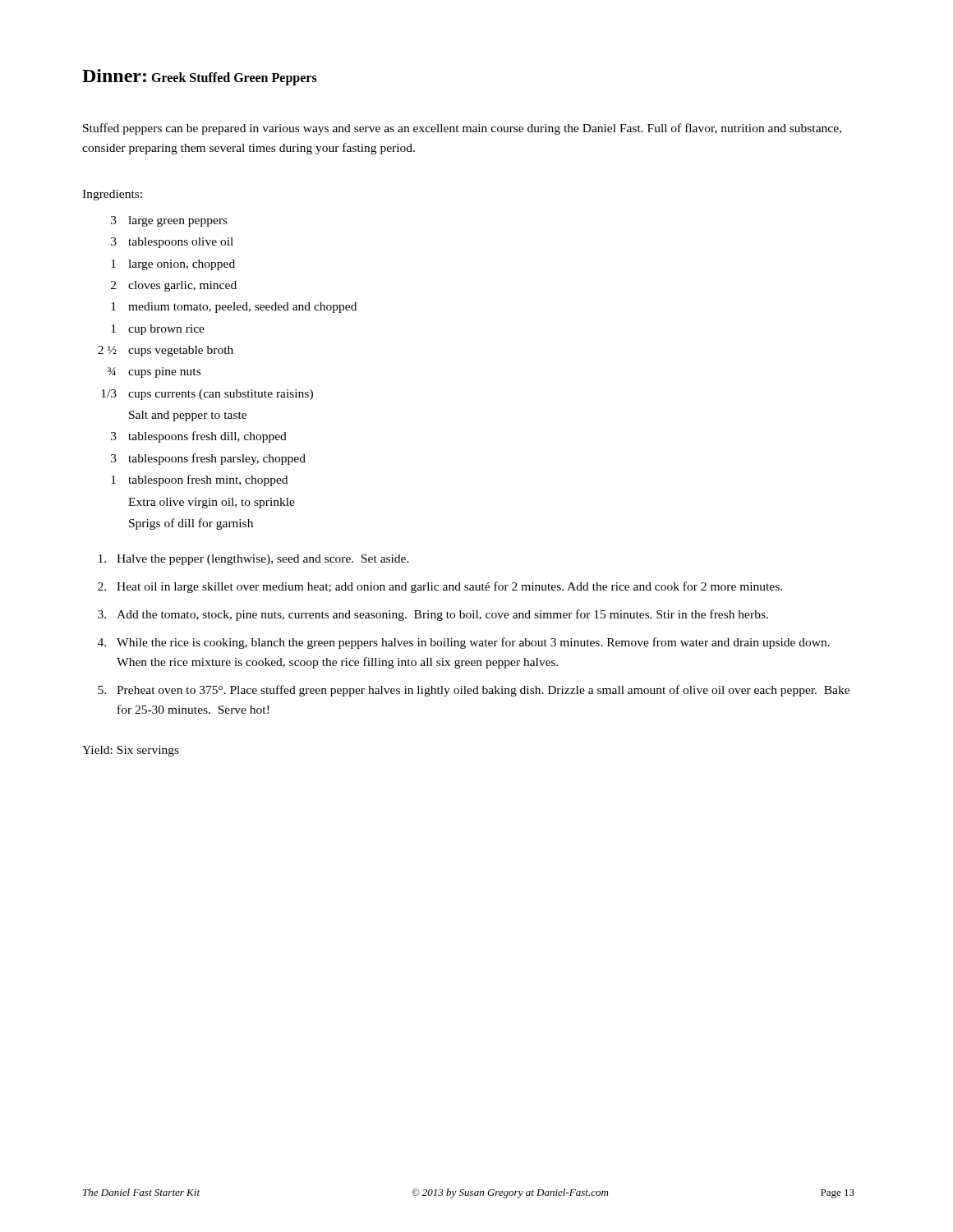Find the block on this page that starts "2. Heat oil"
The image size is (953, 1232).
pos(468,587)
